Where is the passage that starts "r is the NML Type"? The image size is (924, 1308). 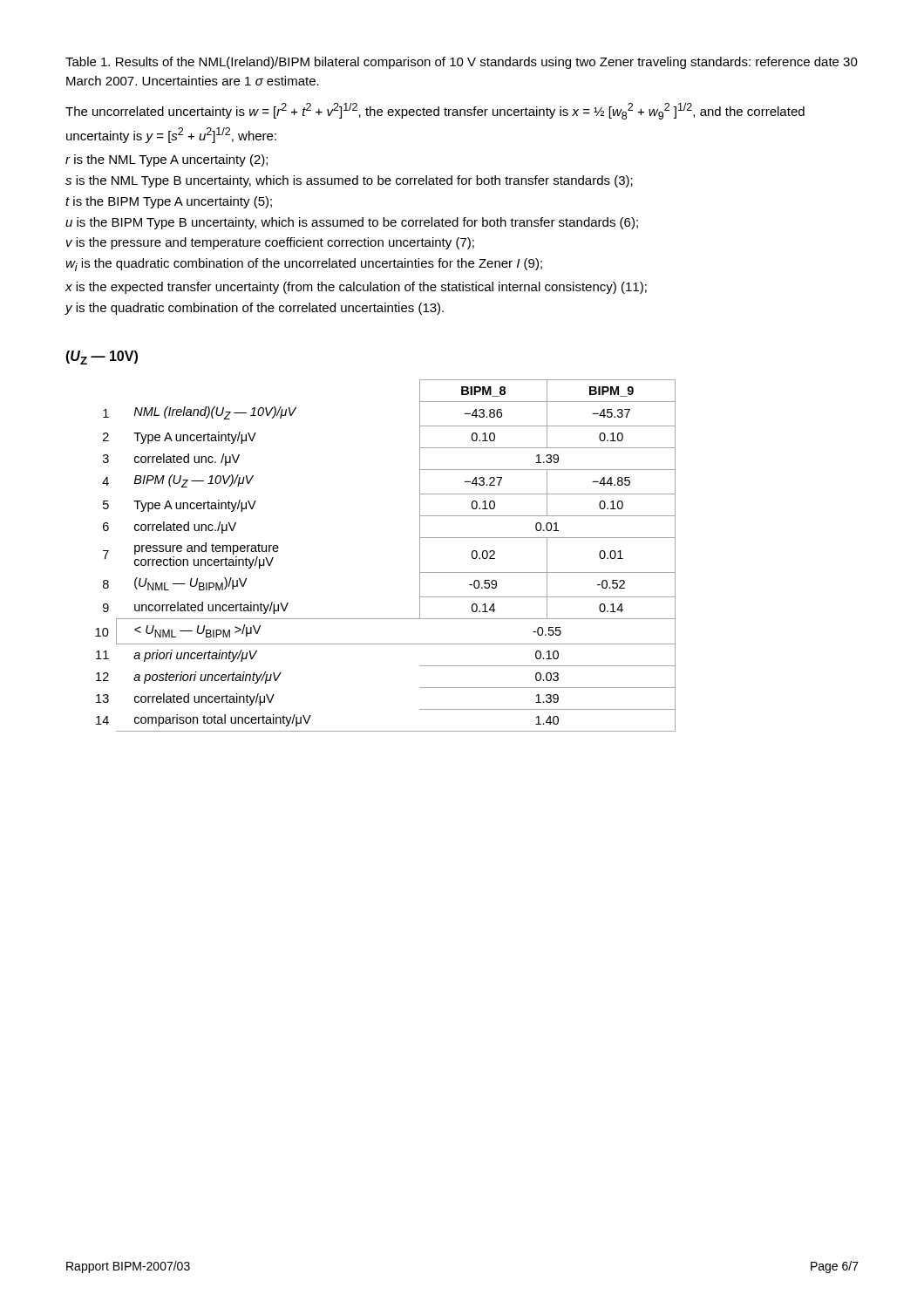167,159
